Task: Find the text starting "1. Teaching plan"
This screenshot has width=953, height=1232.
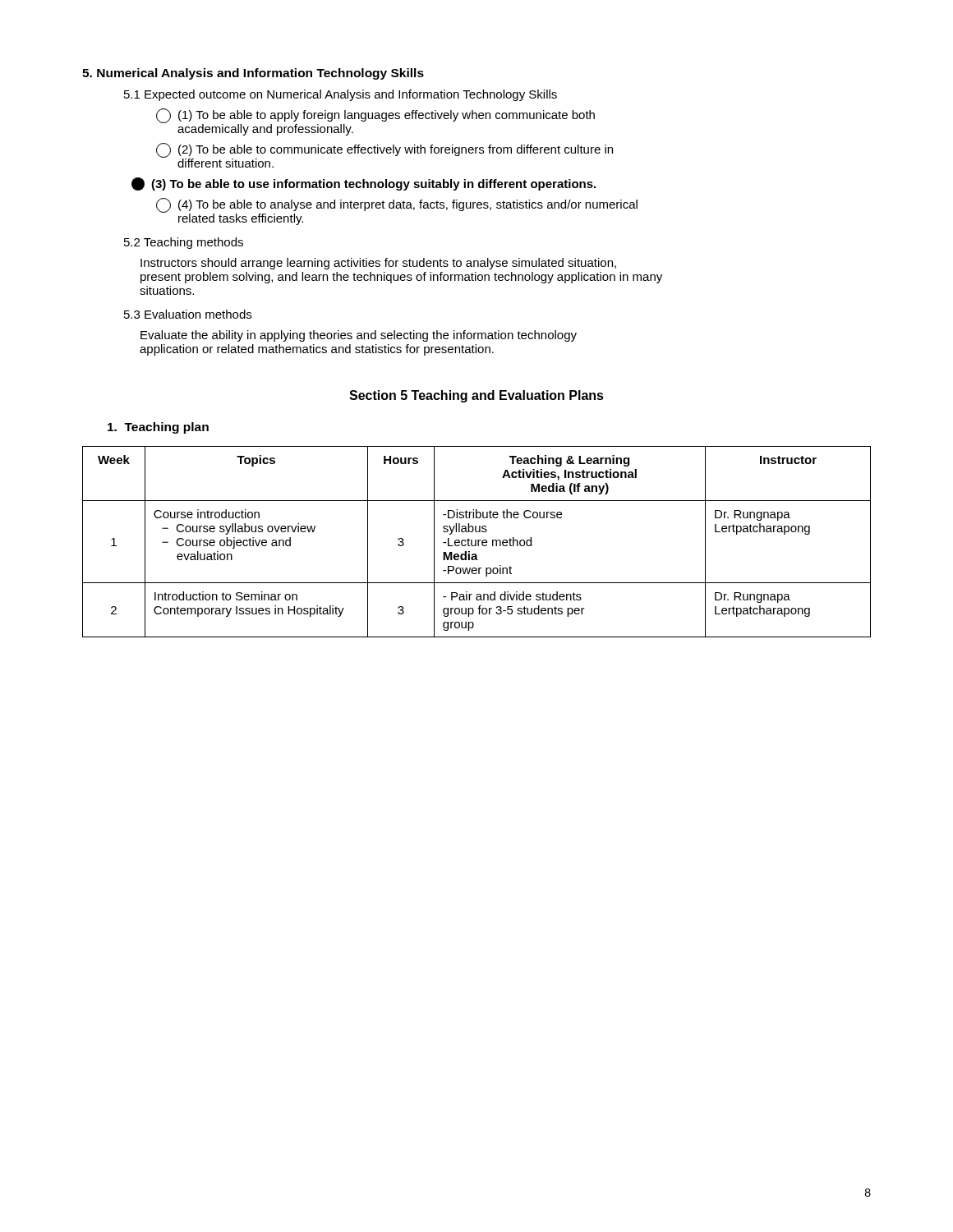Action: tap(158, 427)
